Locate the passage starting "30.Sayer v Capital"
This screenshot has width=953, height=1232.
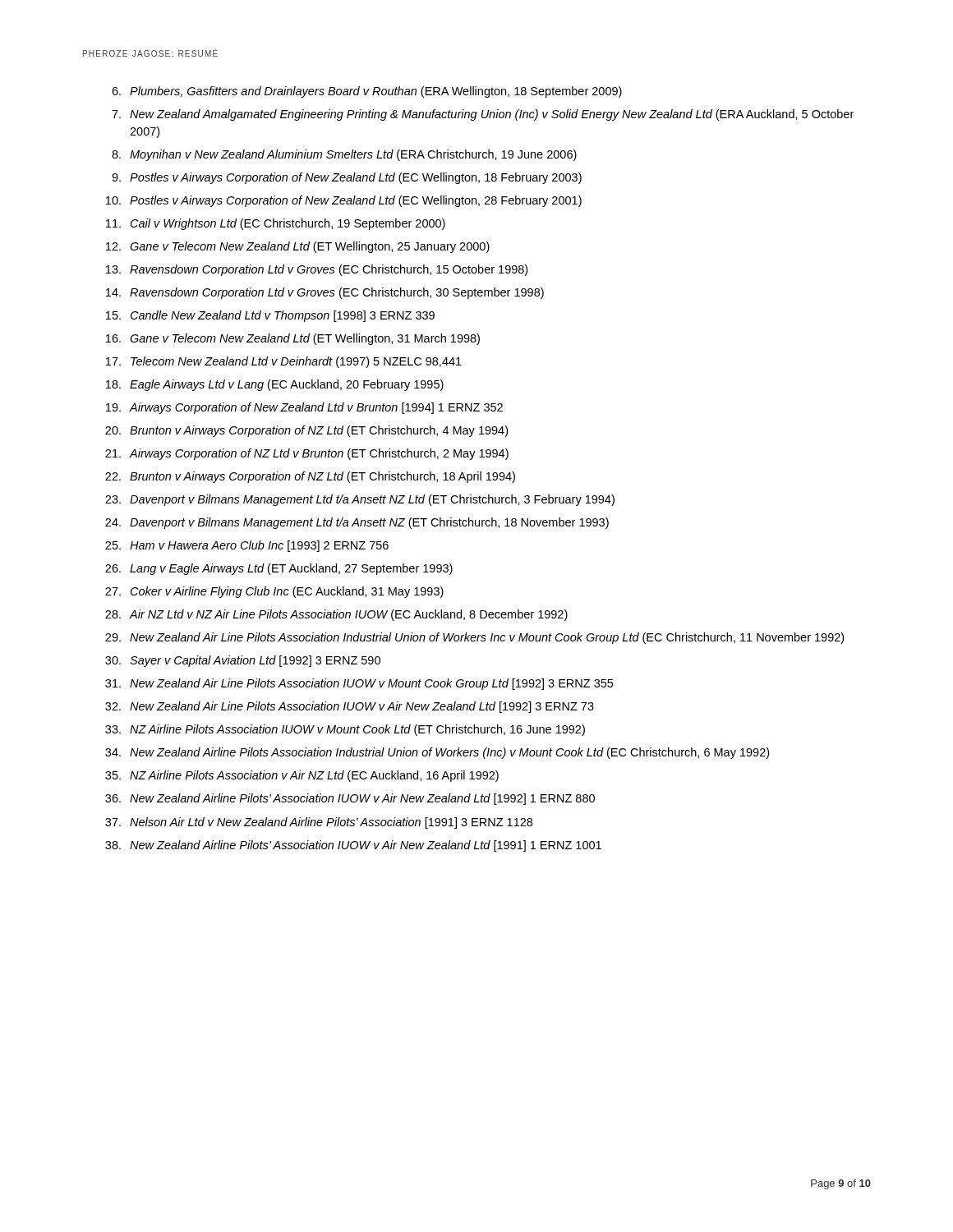tap(243, 661)
